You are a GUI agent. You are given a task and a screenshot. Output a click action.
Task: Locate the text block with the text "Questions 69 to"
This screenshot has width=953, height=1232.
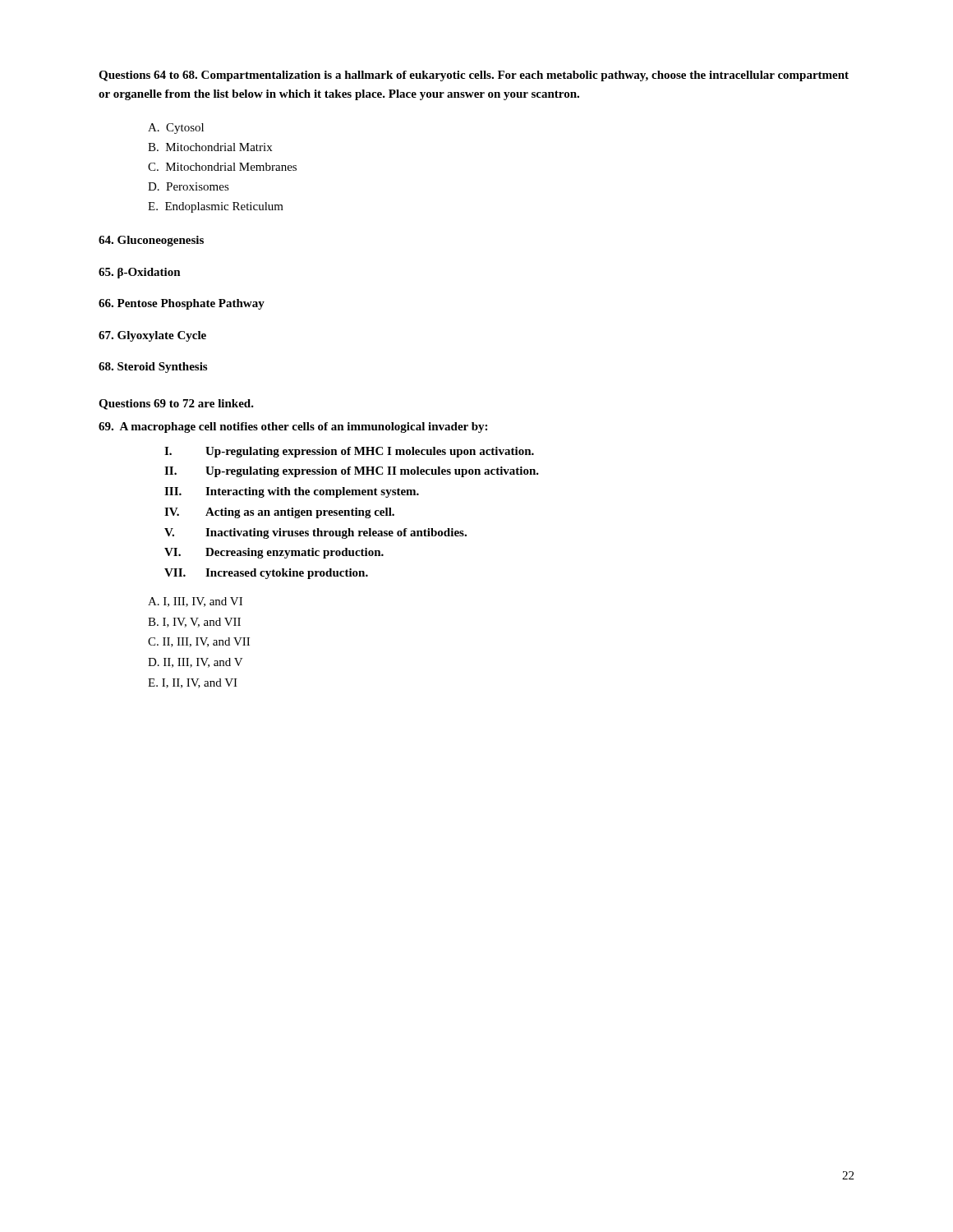coord(176,403)
